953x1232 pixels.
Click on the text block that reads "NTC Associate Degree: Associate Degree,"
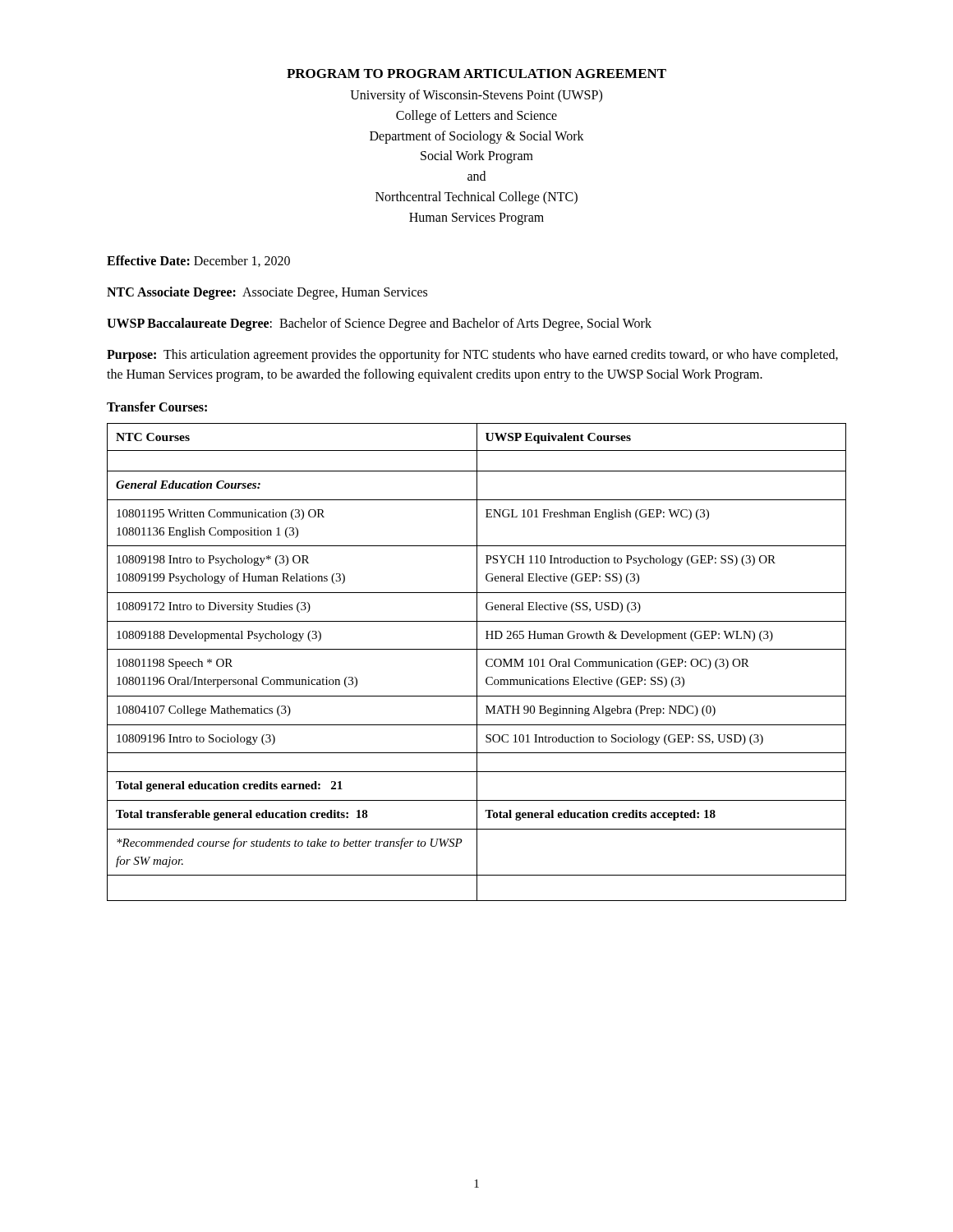coord(267,292)
